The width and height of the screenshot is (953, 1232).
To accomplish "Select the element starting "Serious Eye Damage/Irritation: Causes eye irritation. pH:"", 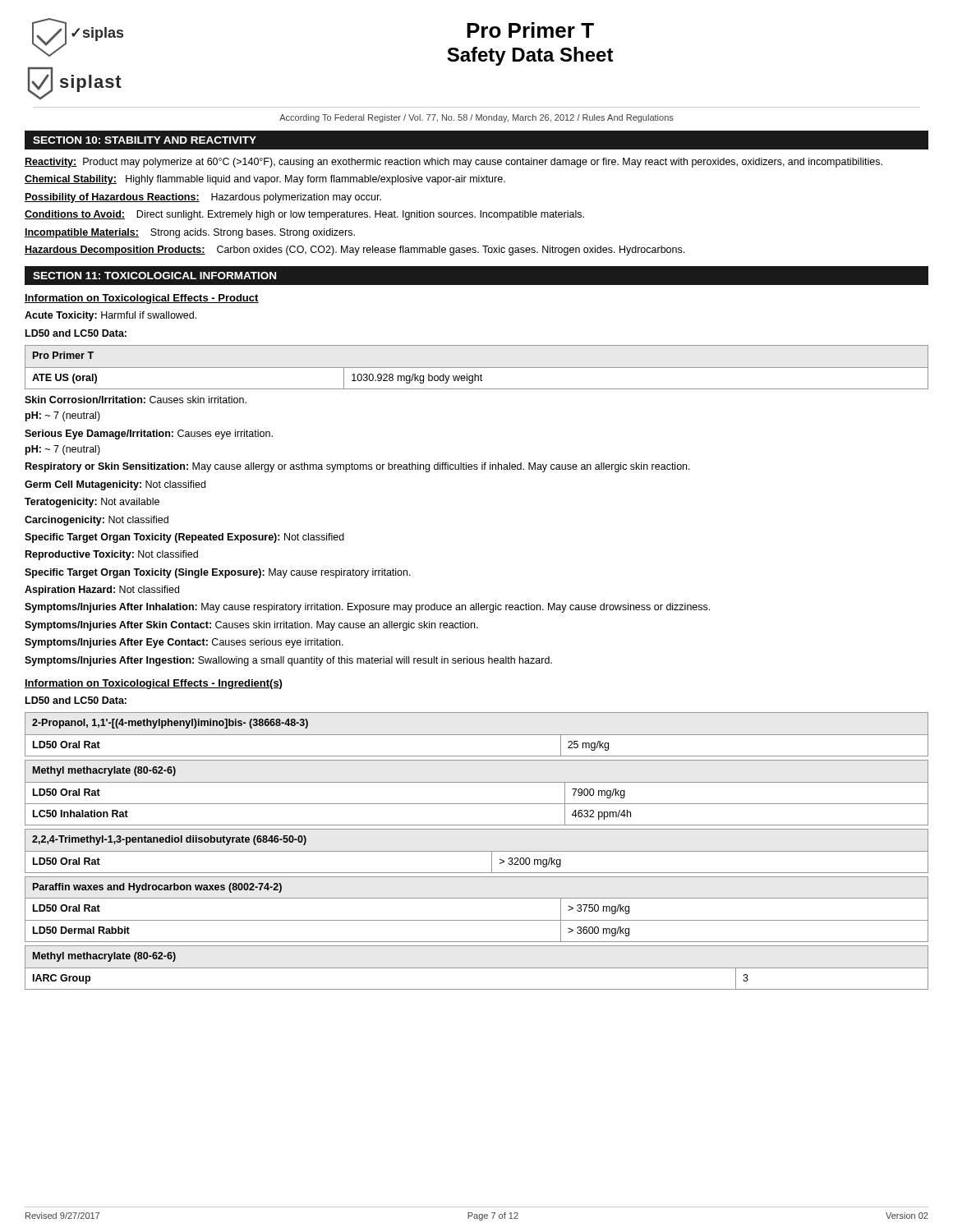I will pyautogui.click(x=149, y=434).
